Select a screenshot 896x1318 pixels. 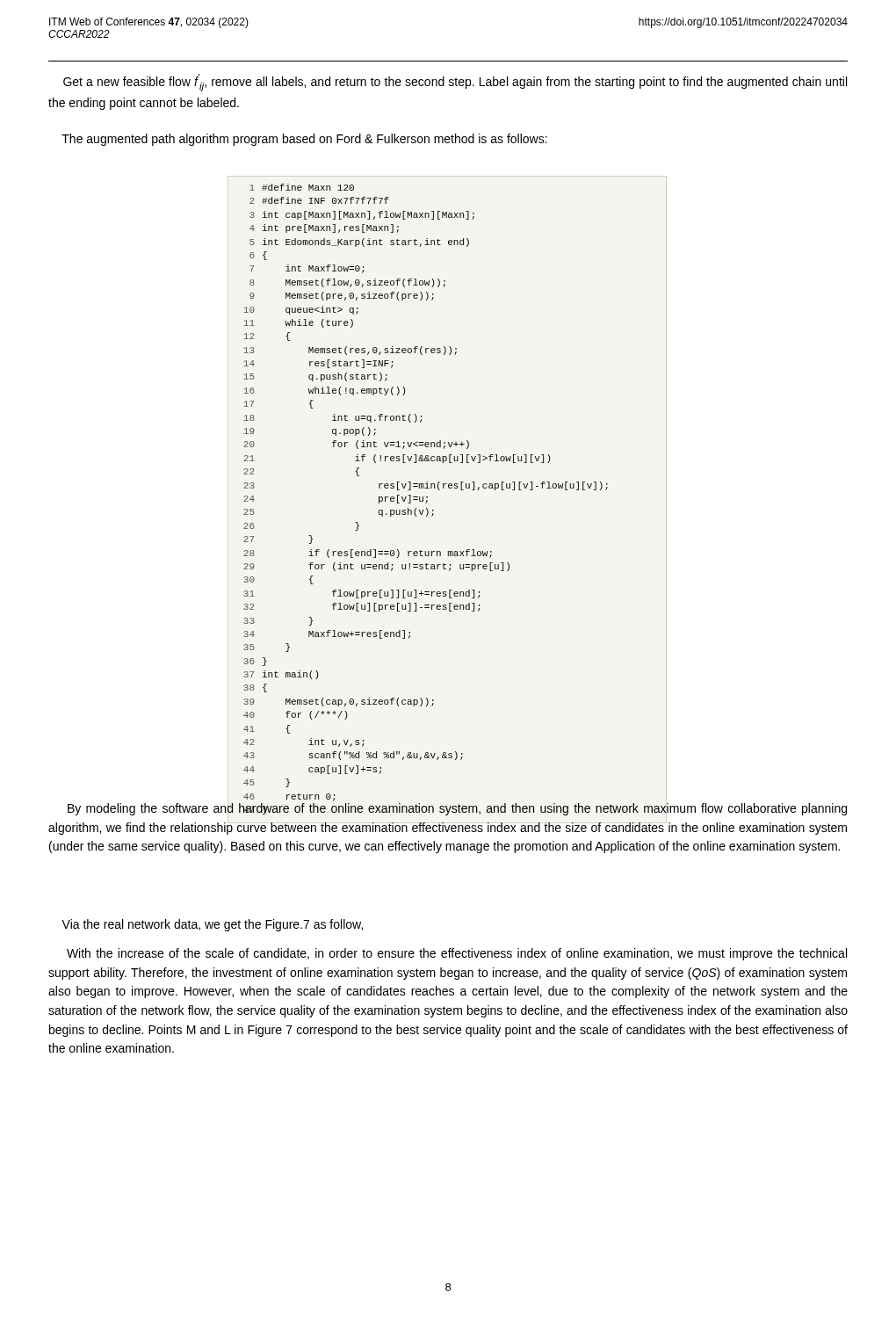point(448,500)
